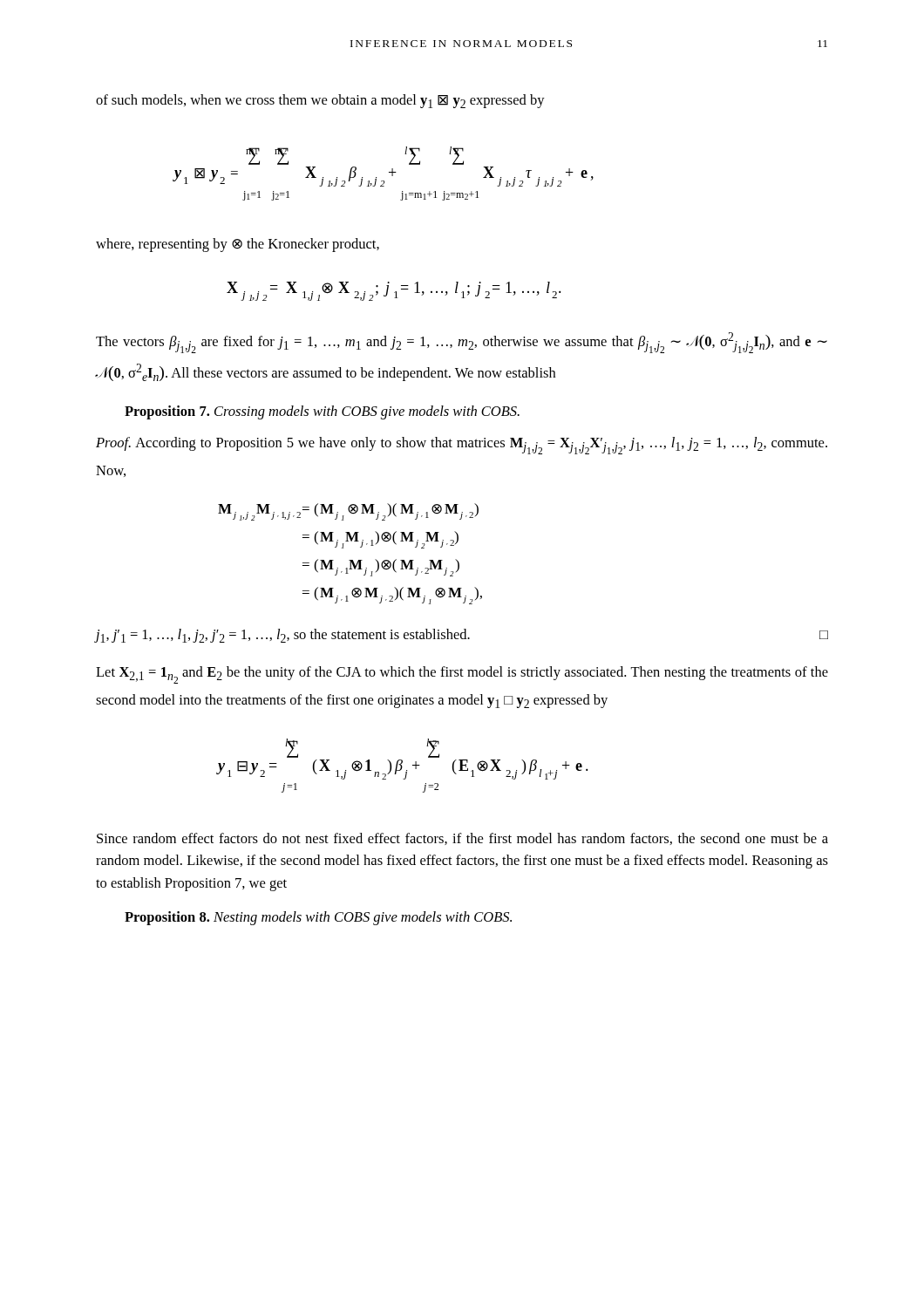This screenshot has width=924, height=1308.
Task: Point to the element starting "y 1 ⊟ y 2 = ∑ l"
Action: (462, 767)
